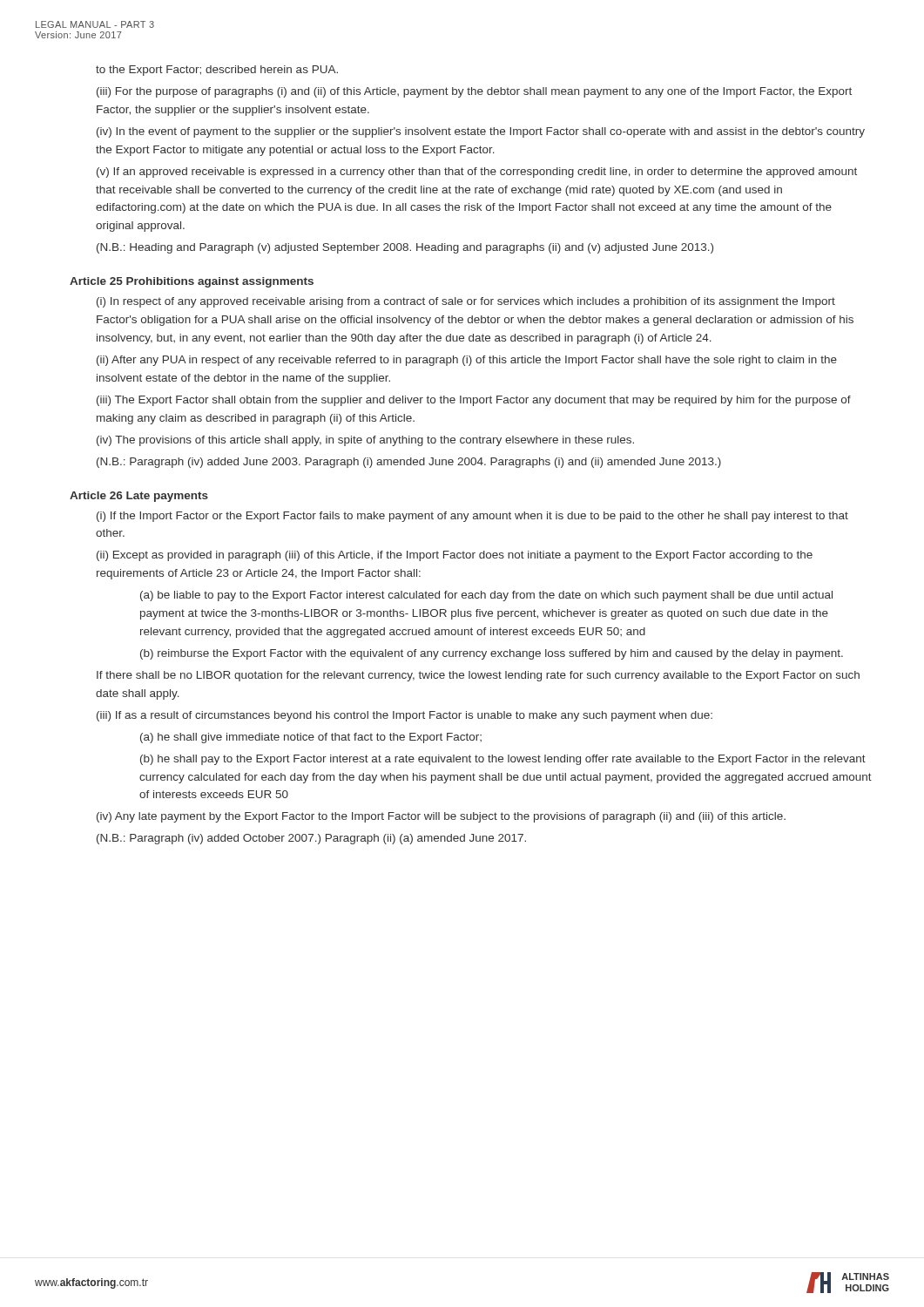
Task: Locate the text block starting "(b) he shall pay to the"
Action: (505, 776)
